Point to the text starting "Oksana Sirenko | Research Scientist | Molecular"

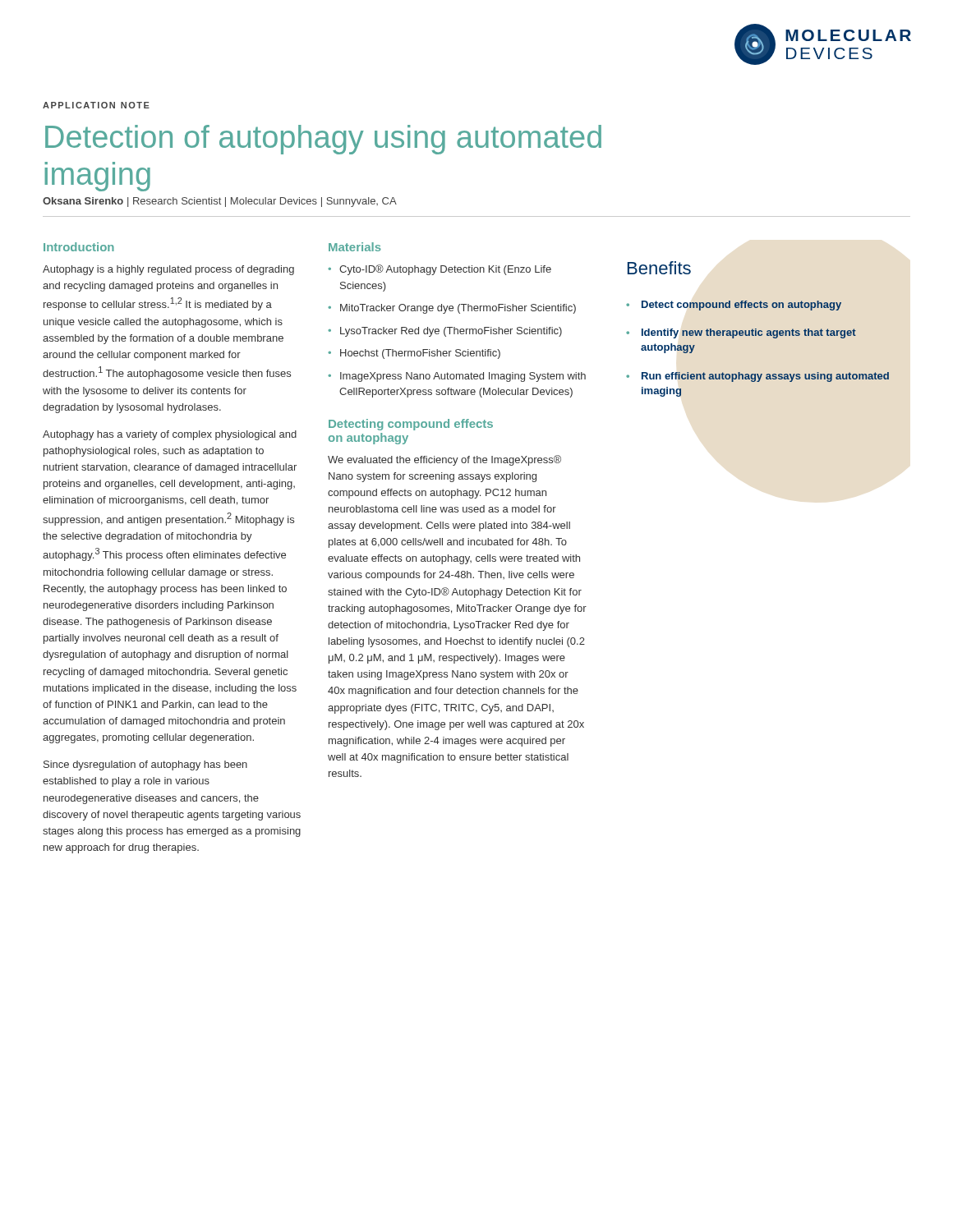click(x=220, y=201)
